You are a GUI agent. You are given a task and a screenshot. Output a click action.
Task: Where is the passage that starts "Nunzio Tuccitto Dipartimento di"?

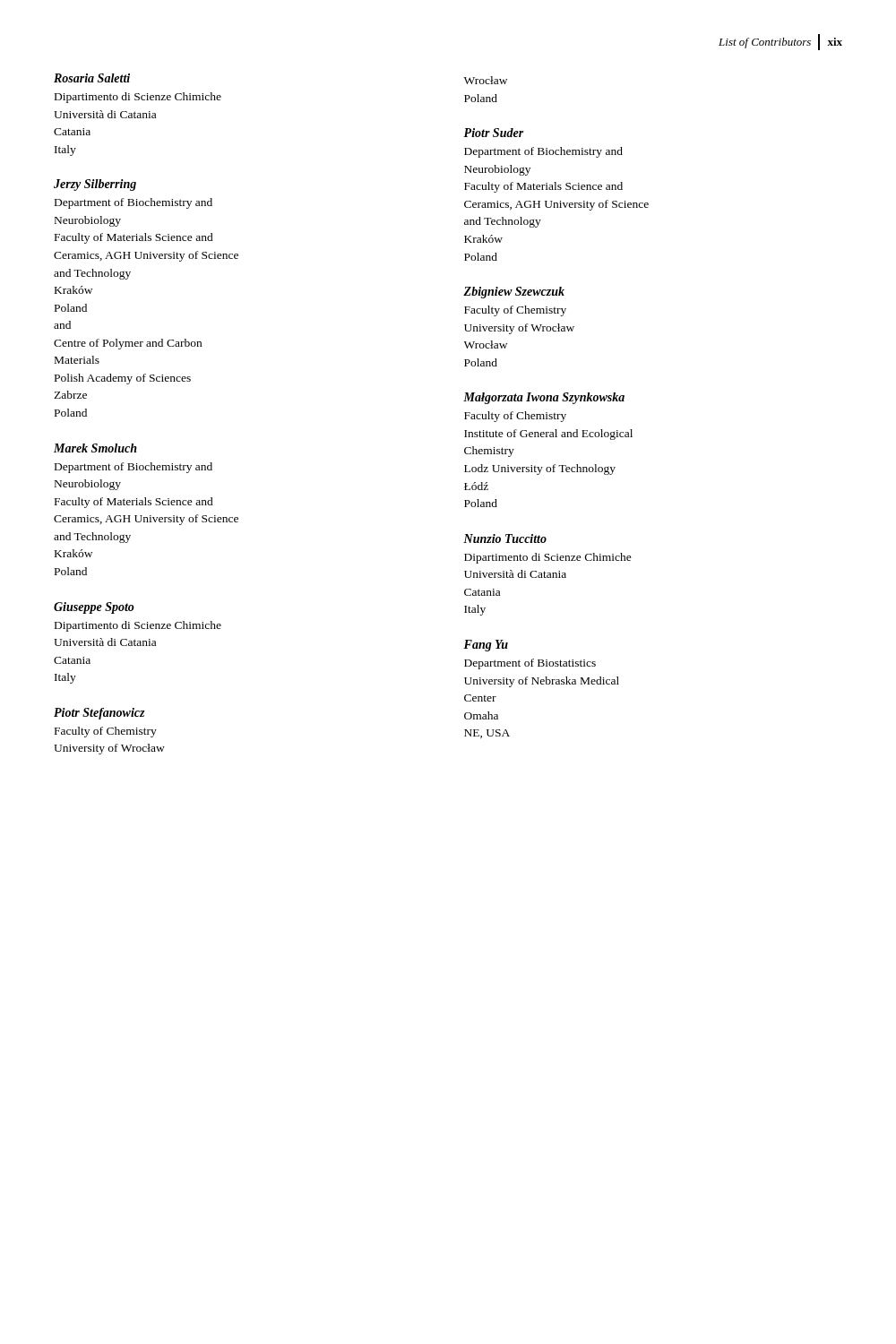[505, 538]
